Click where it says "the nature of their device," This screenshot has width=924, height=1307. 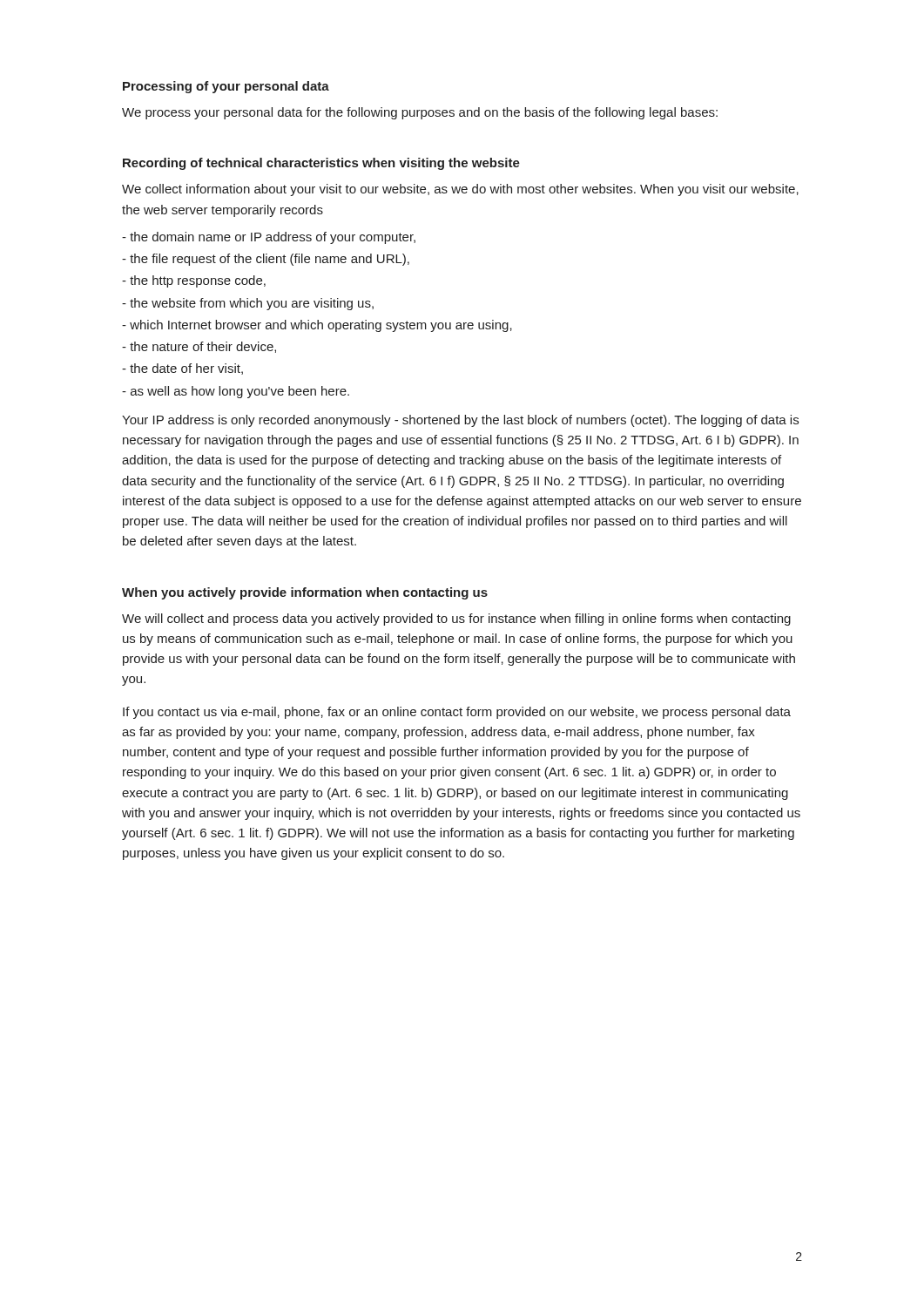[200, 346]
